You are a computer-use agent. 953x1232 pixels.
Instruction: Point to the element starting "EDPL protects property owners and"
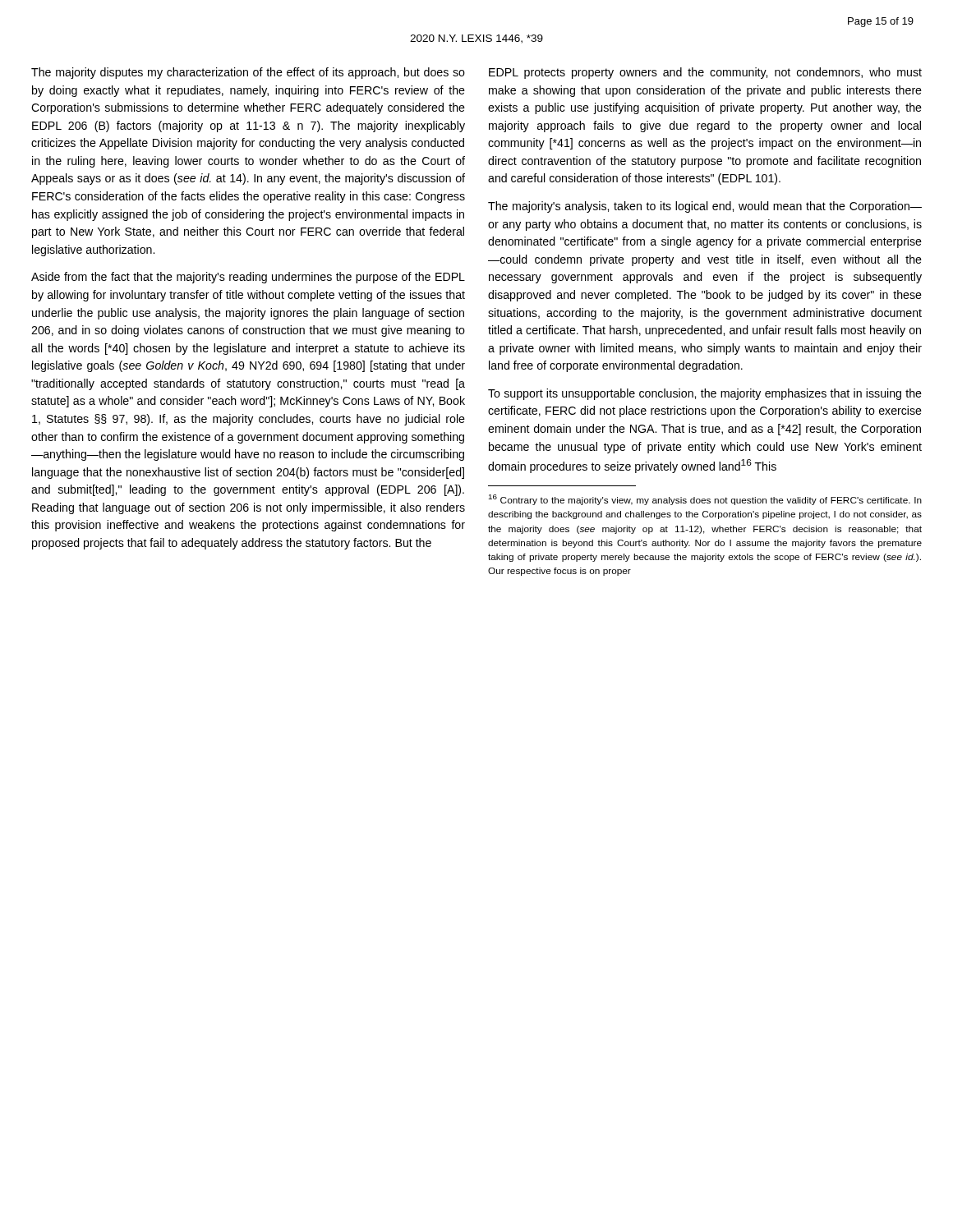pos(705,126)
